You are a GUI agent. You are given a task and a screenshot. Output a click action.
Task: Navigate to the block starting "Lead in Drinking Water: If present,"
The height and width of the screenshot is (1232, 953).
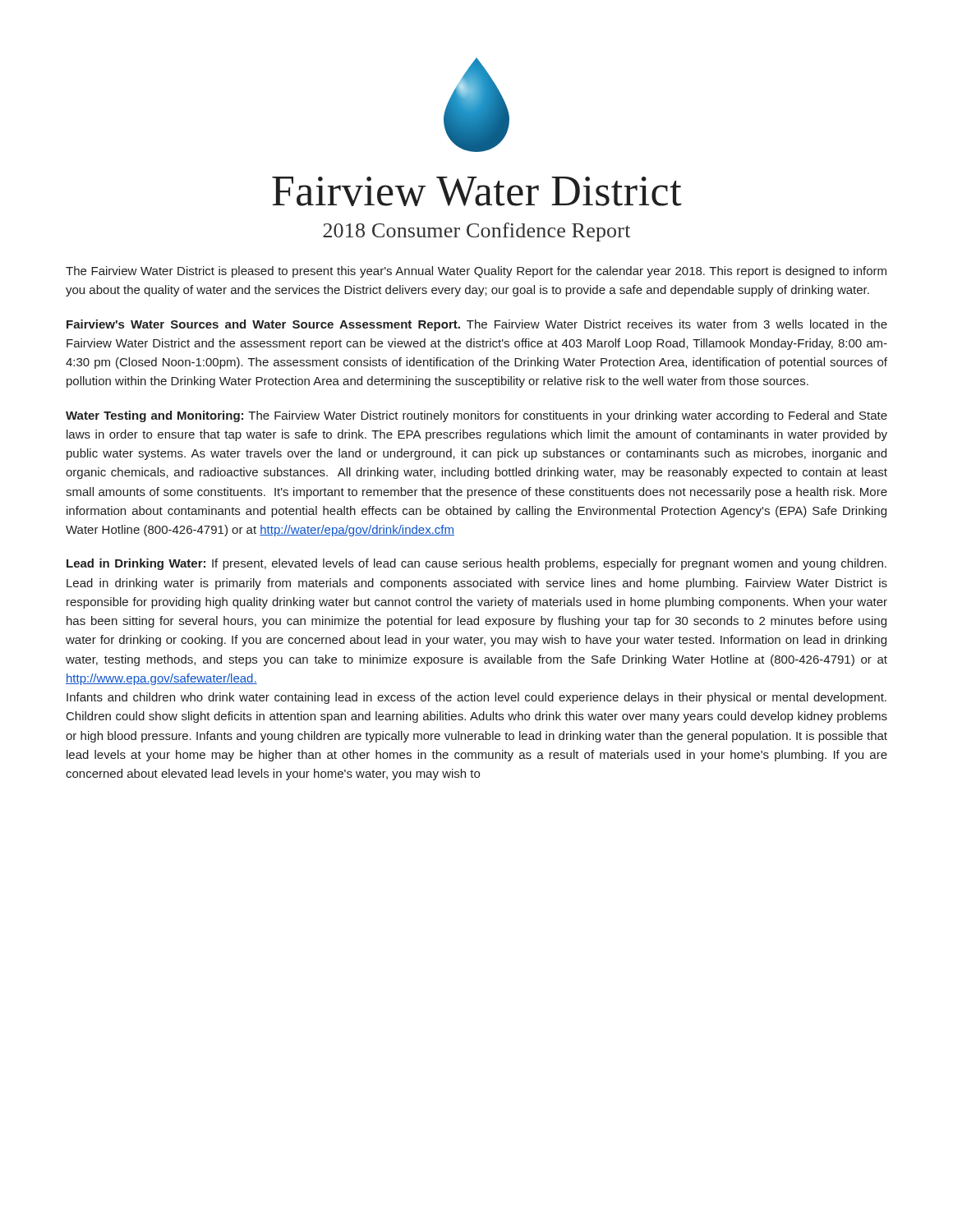(476, 668)
